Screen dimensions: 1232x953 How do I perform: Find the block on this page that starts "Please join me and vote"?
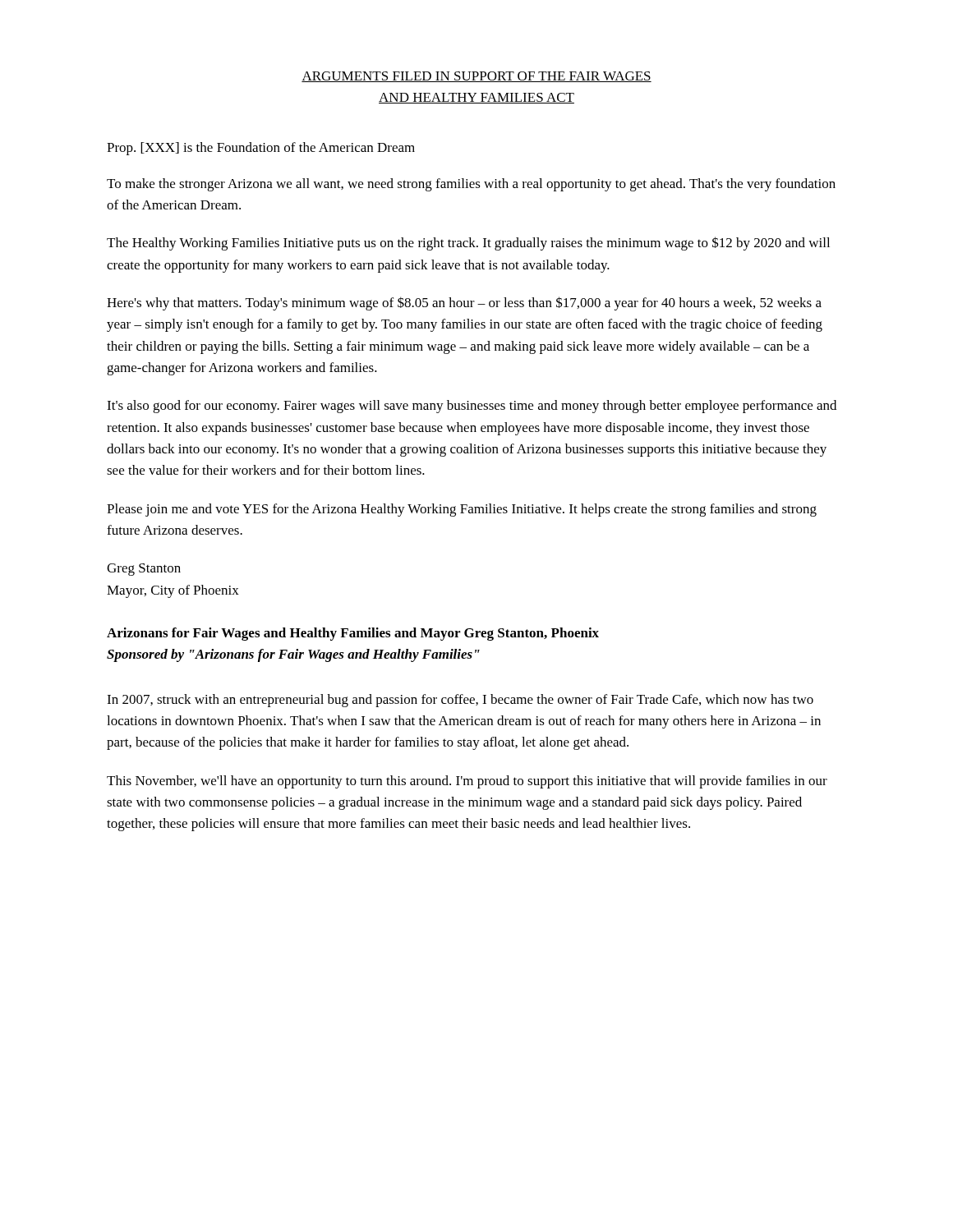coord(462,519)
